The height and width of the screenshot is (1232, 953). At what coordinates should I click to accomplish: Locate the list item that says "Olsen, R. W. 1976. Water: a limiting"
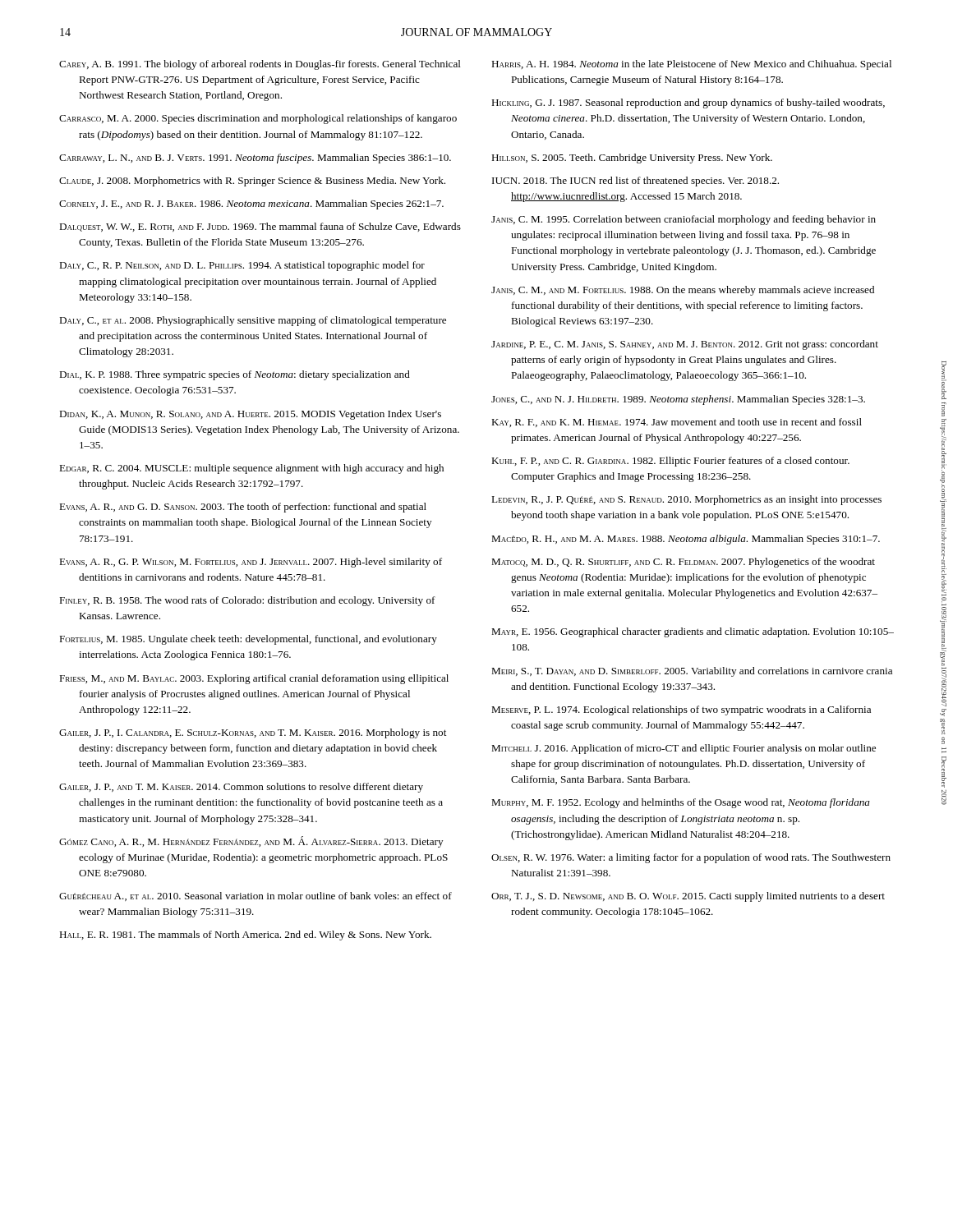coord(691,865)
